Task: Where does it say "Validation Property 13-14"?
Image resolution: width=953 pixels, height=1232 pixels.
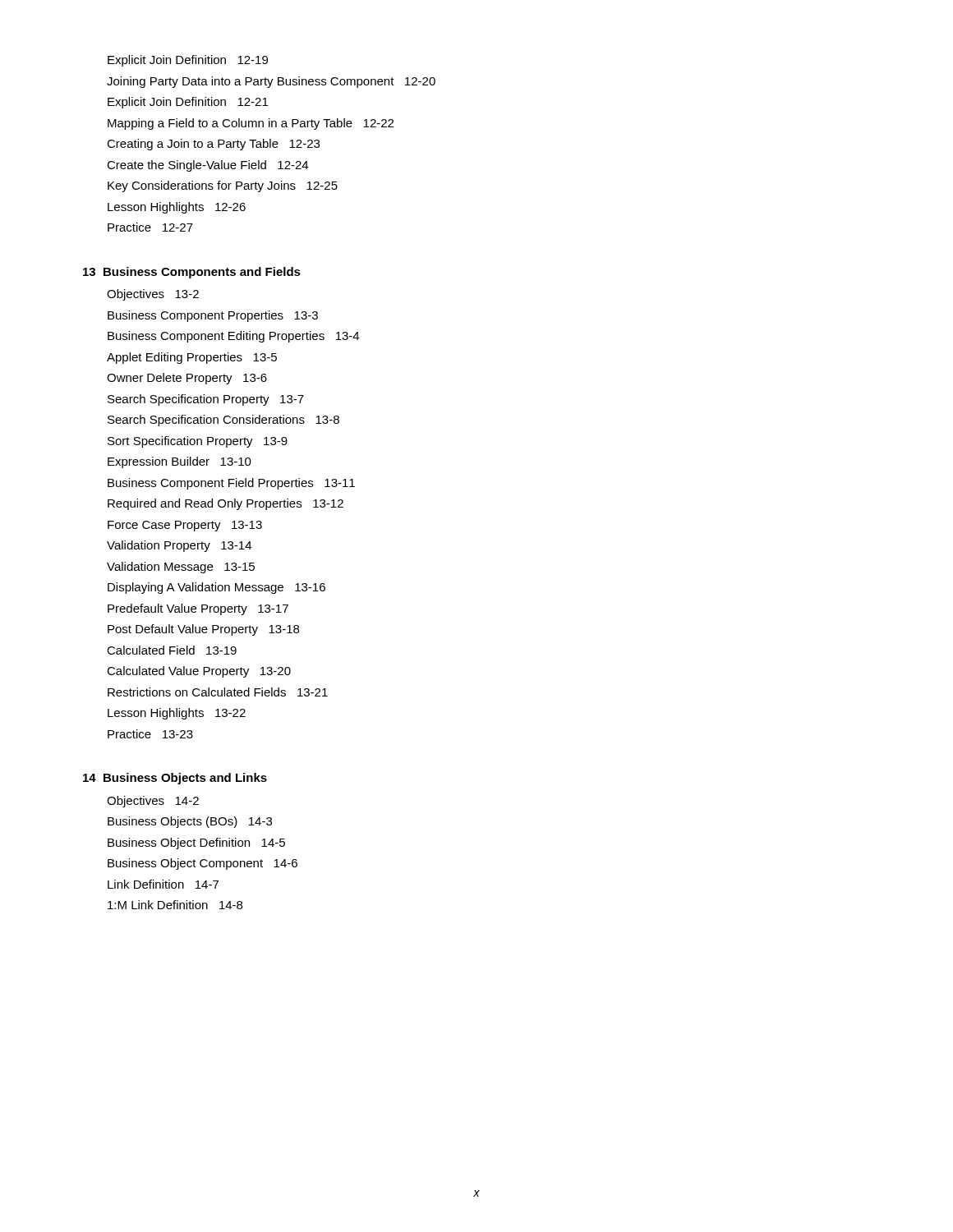Action: point(179,545)
